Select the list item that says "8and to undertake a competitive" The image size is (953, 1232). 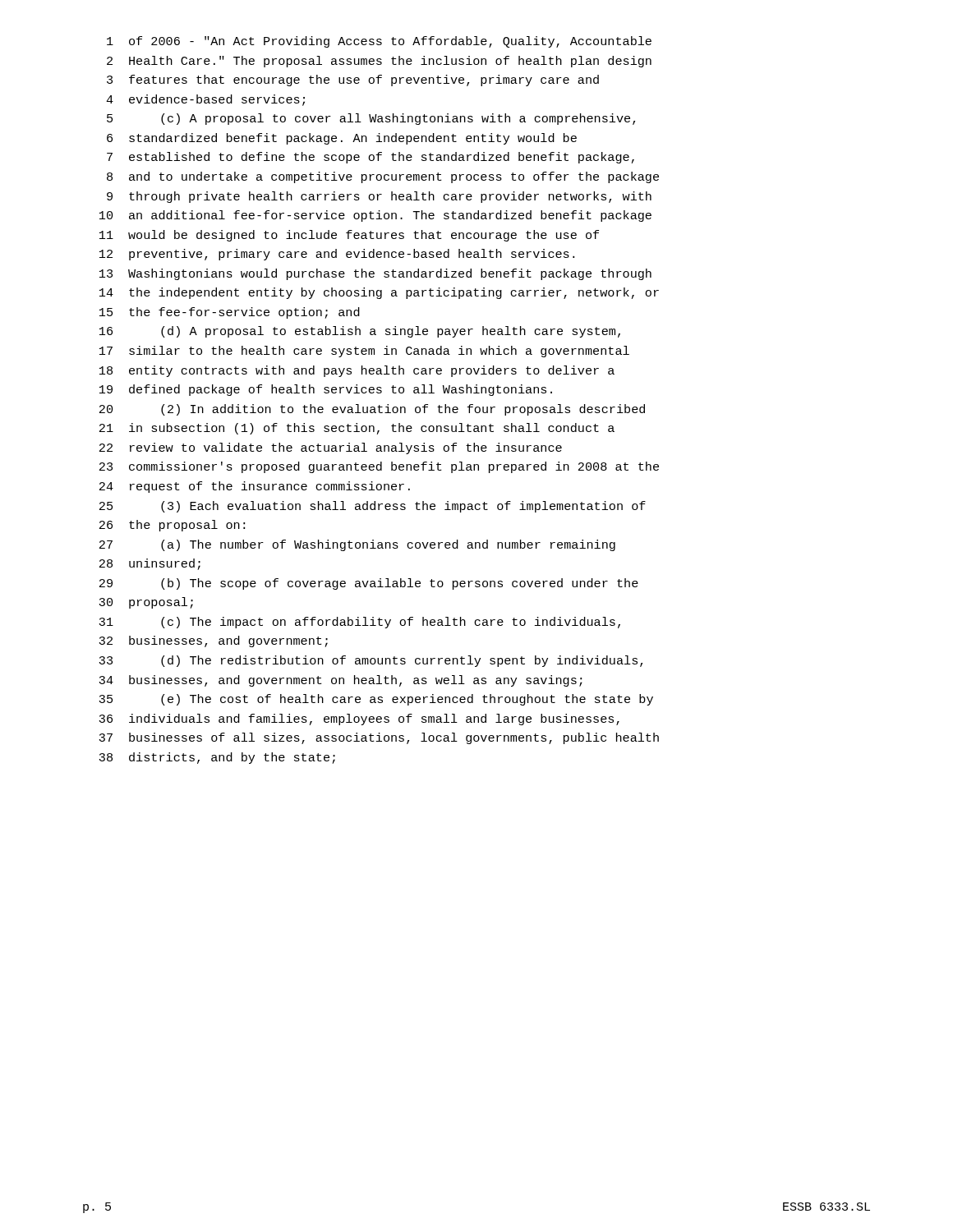[x=485, y=178]
